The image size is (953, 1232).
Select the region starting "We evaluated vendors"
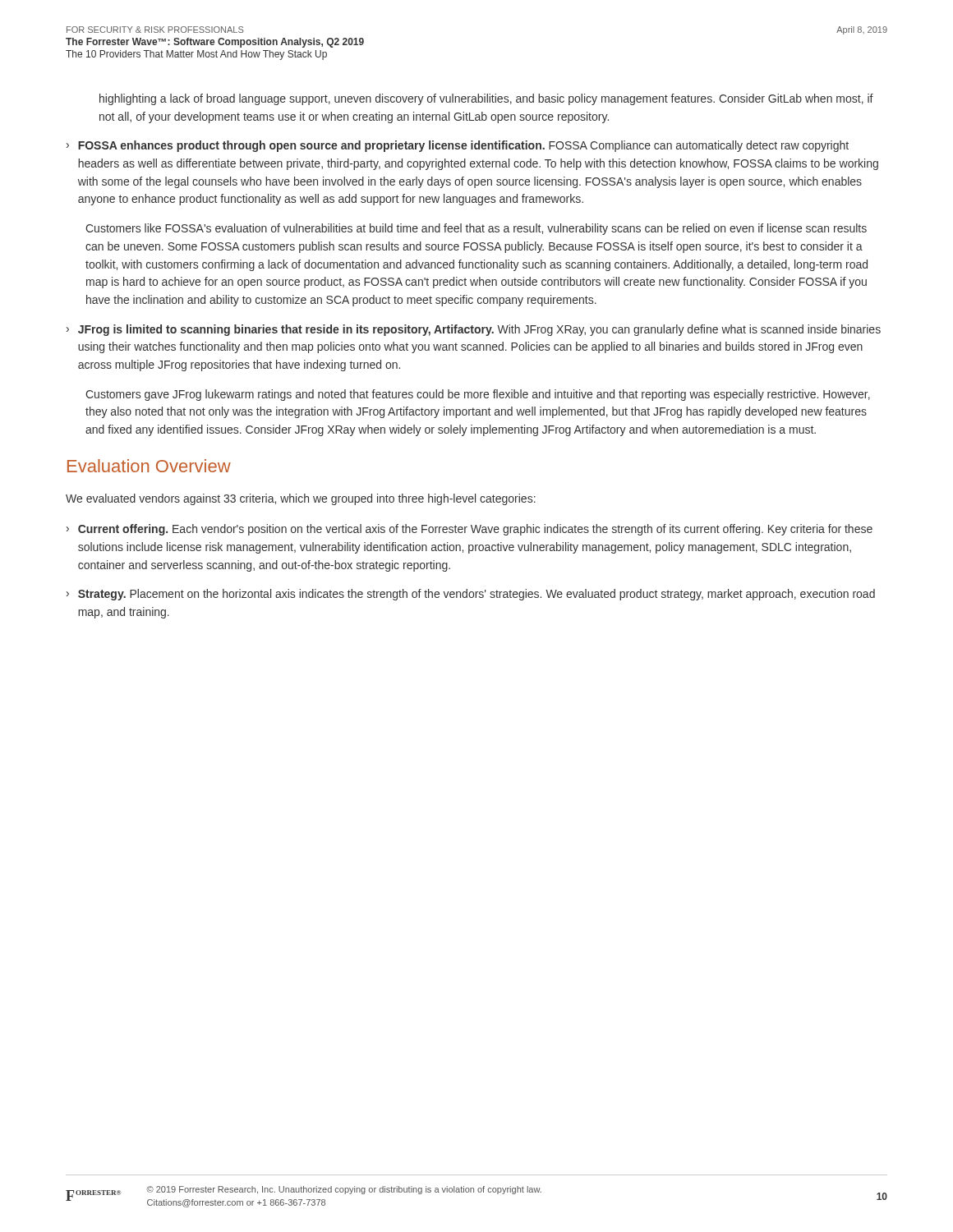pyautogui.click(x=301, y=498)
